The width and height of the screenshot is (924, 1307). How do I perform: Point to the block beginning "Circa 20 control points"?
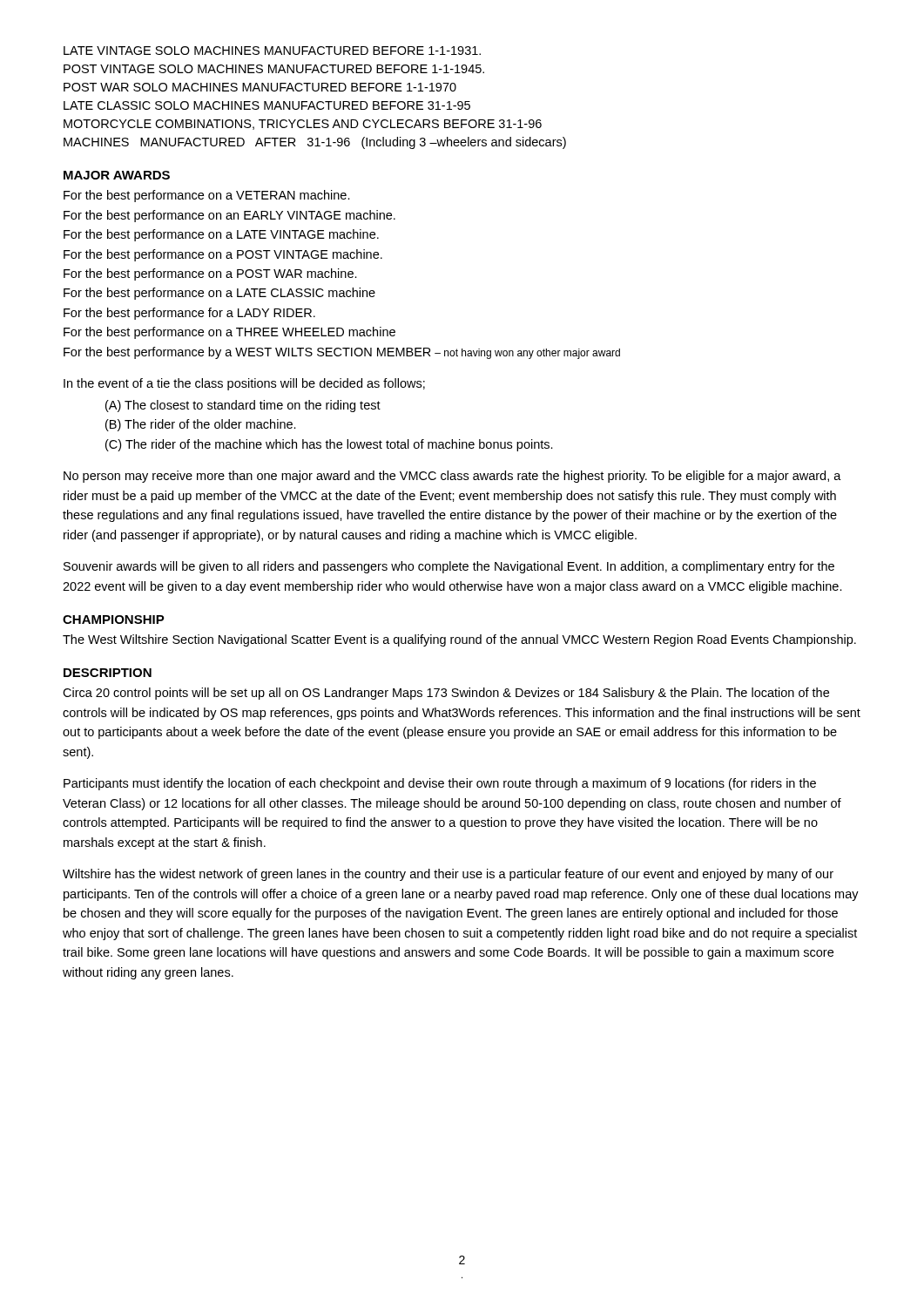[461, 723]
